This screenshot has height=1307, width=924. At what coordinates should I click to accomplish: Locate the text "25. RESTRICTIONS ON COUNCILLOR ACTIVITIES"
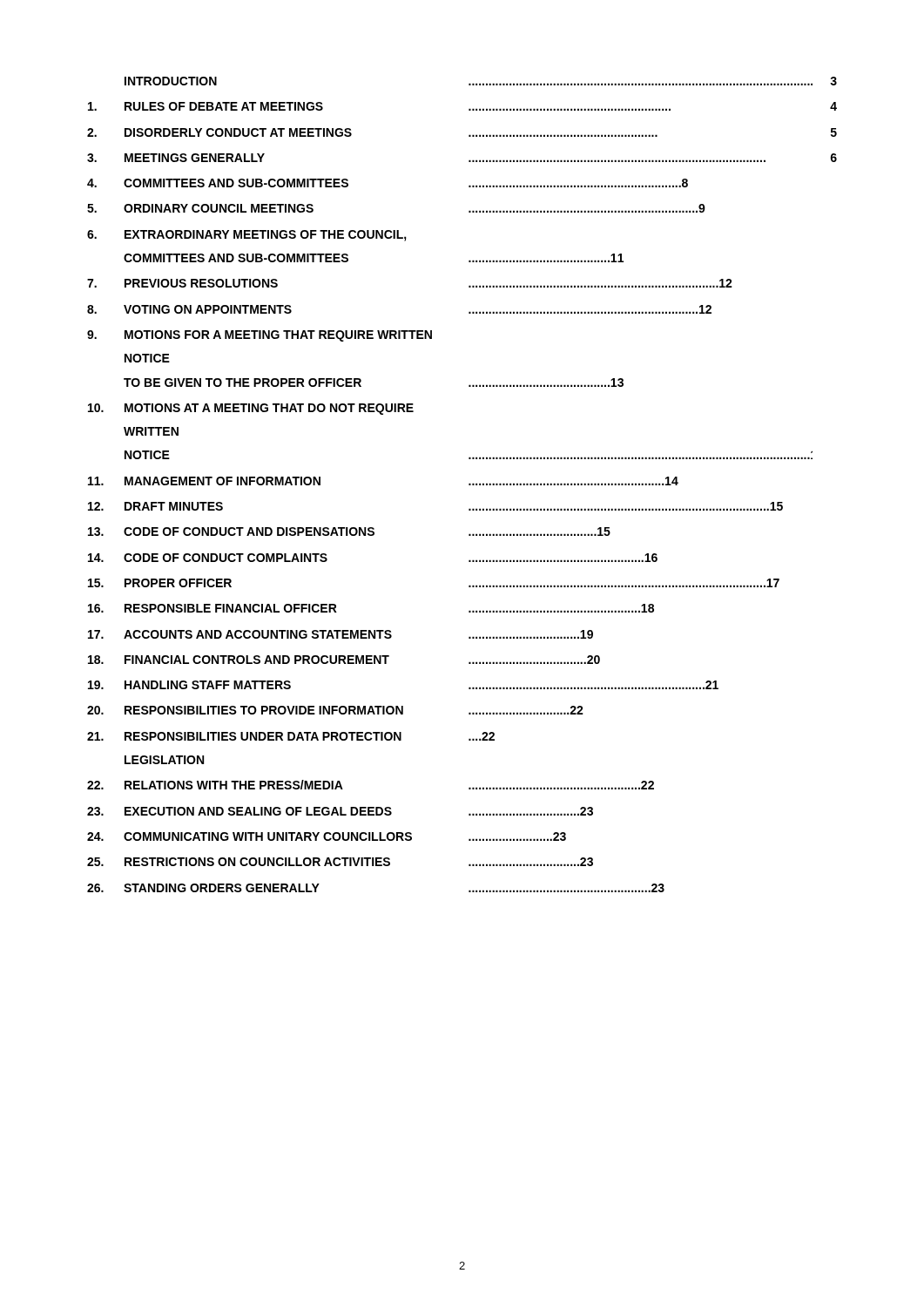click(462, 862)
